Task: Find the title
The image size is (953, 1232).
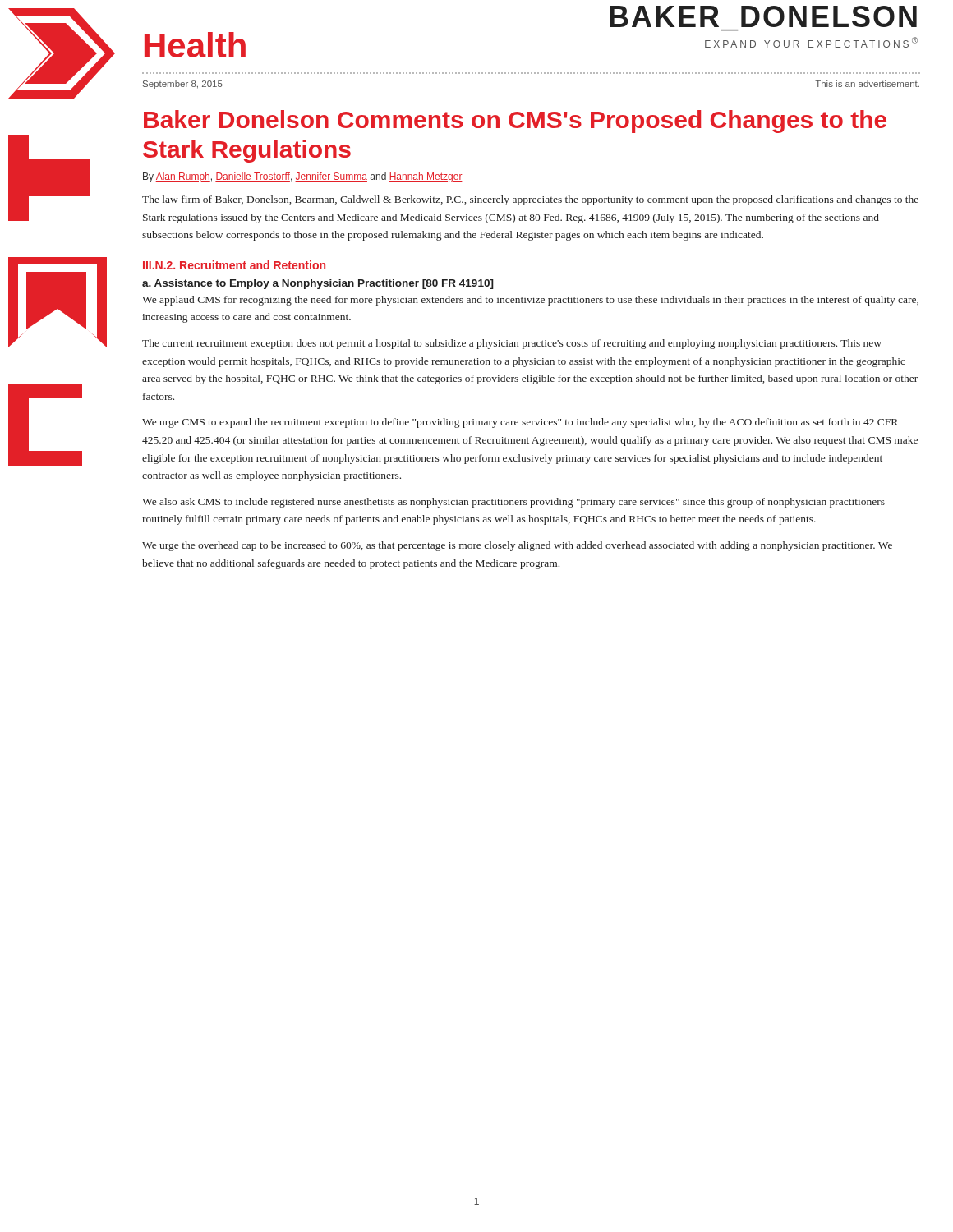Action: [515, 134]
